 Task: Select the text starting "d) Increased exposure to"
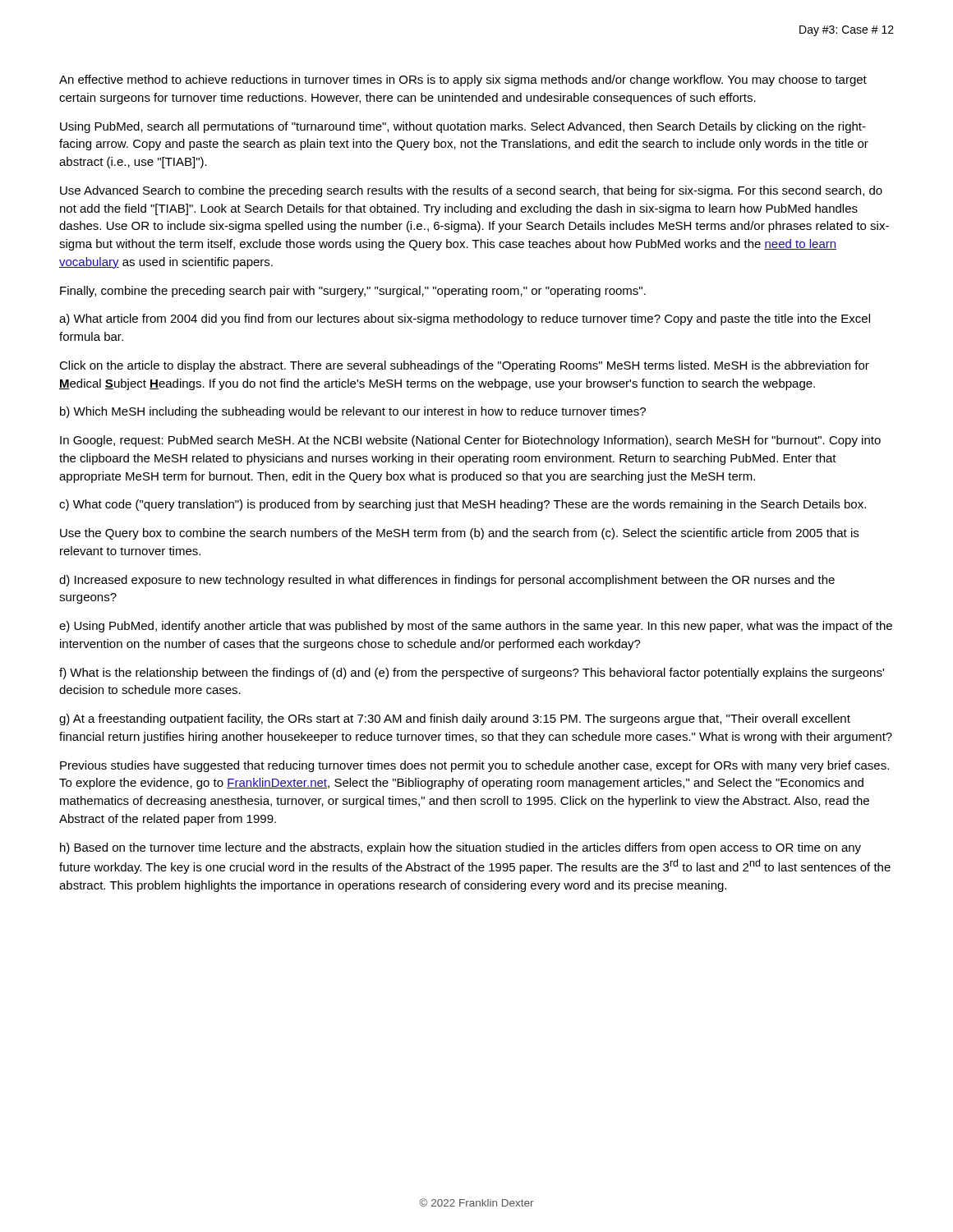tap(447, 588)
